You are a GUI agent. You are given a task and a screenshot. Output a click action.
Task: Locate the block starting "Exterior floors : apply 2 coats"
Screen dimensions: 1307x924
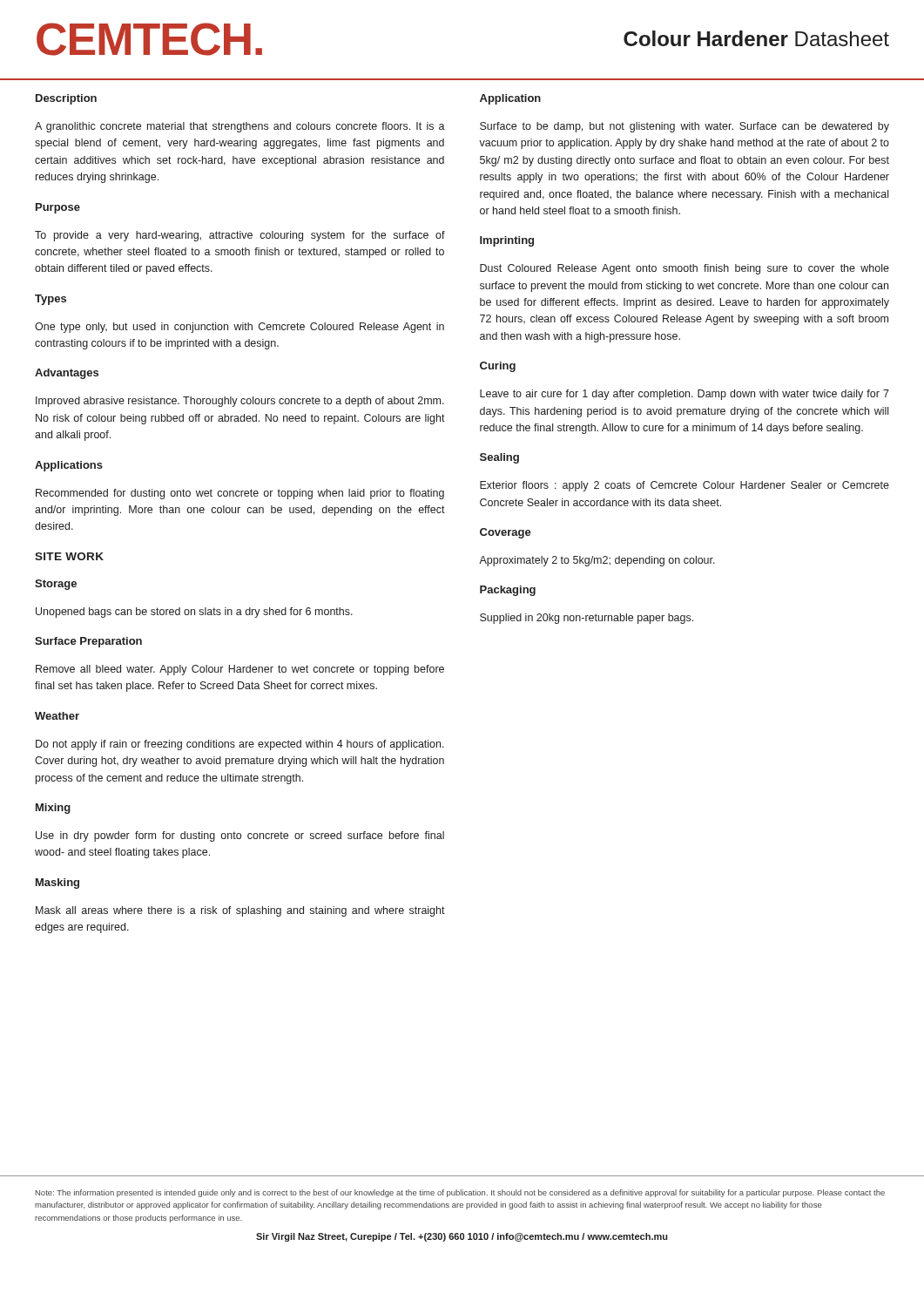[684, 495]
